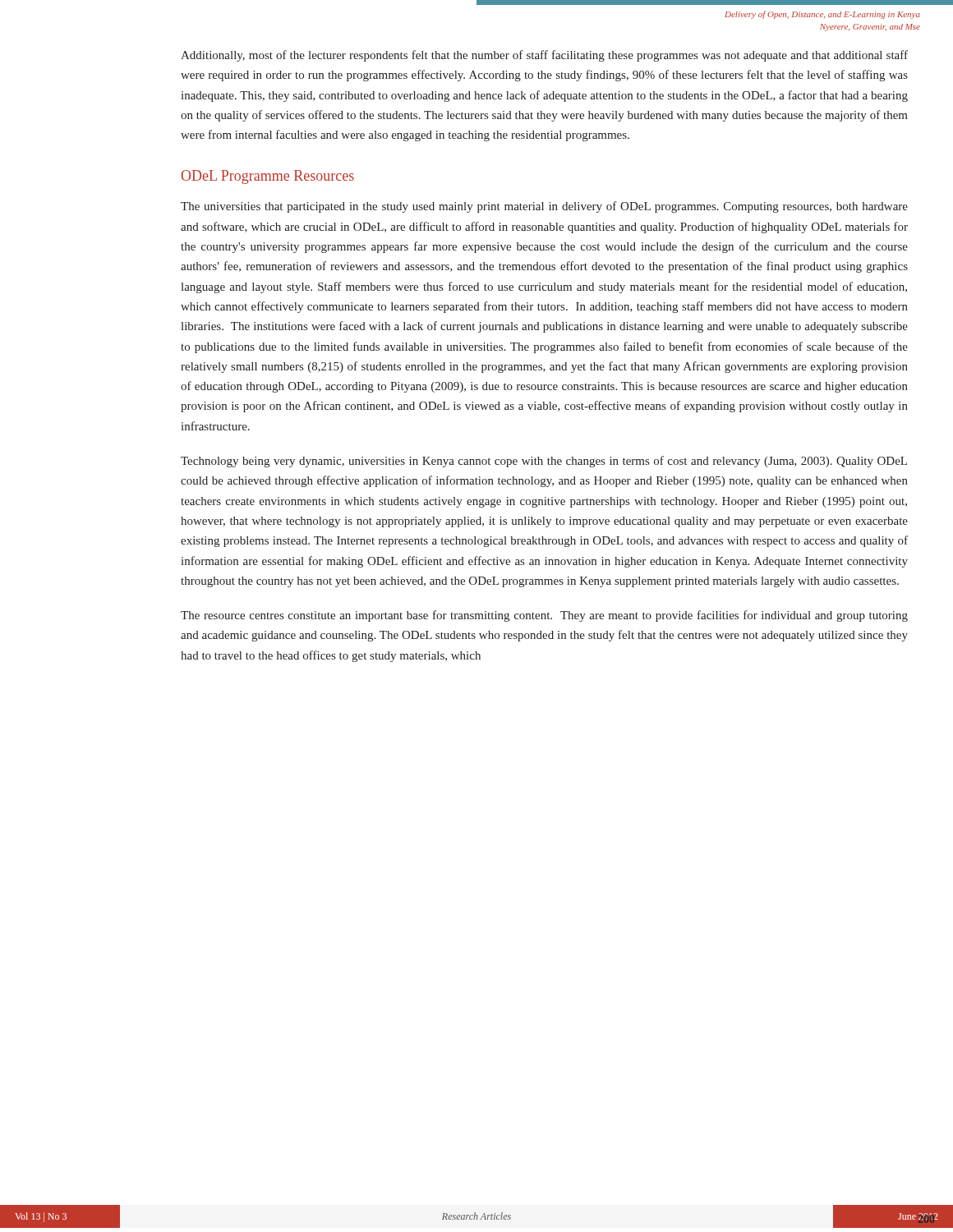Viewport: 953px width, 1232px height.
Task: Locate the text block that says "Additionally, most of the lecturer respondents felt"
Action: [x=544, y=95]
